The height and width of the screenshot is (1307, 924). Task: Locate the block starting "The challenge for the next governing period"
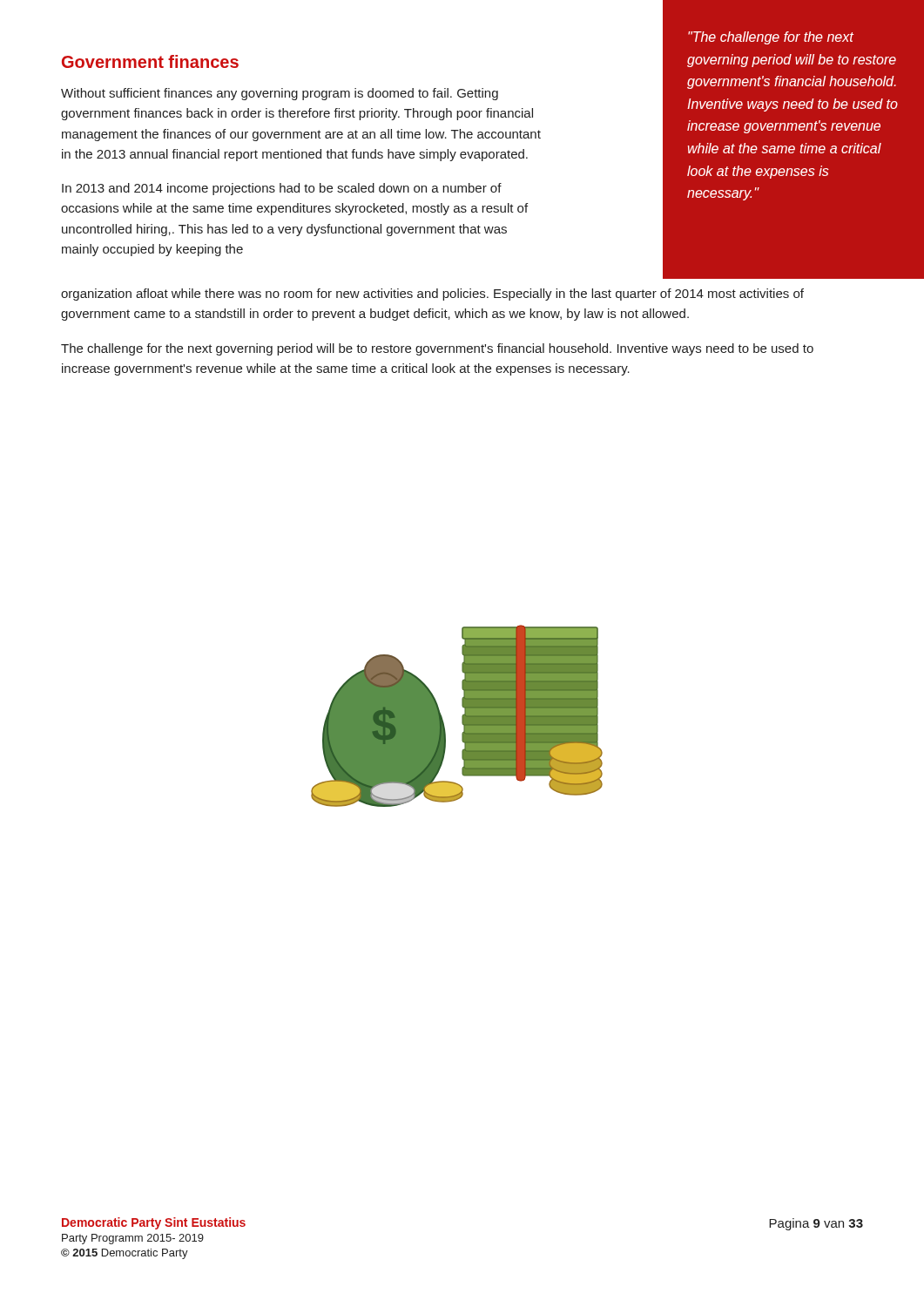(x=437, y=358)
